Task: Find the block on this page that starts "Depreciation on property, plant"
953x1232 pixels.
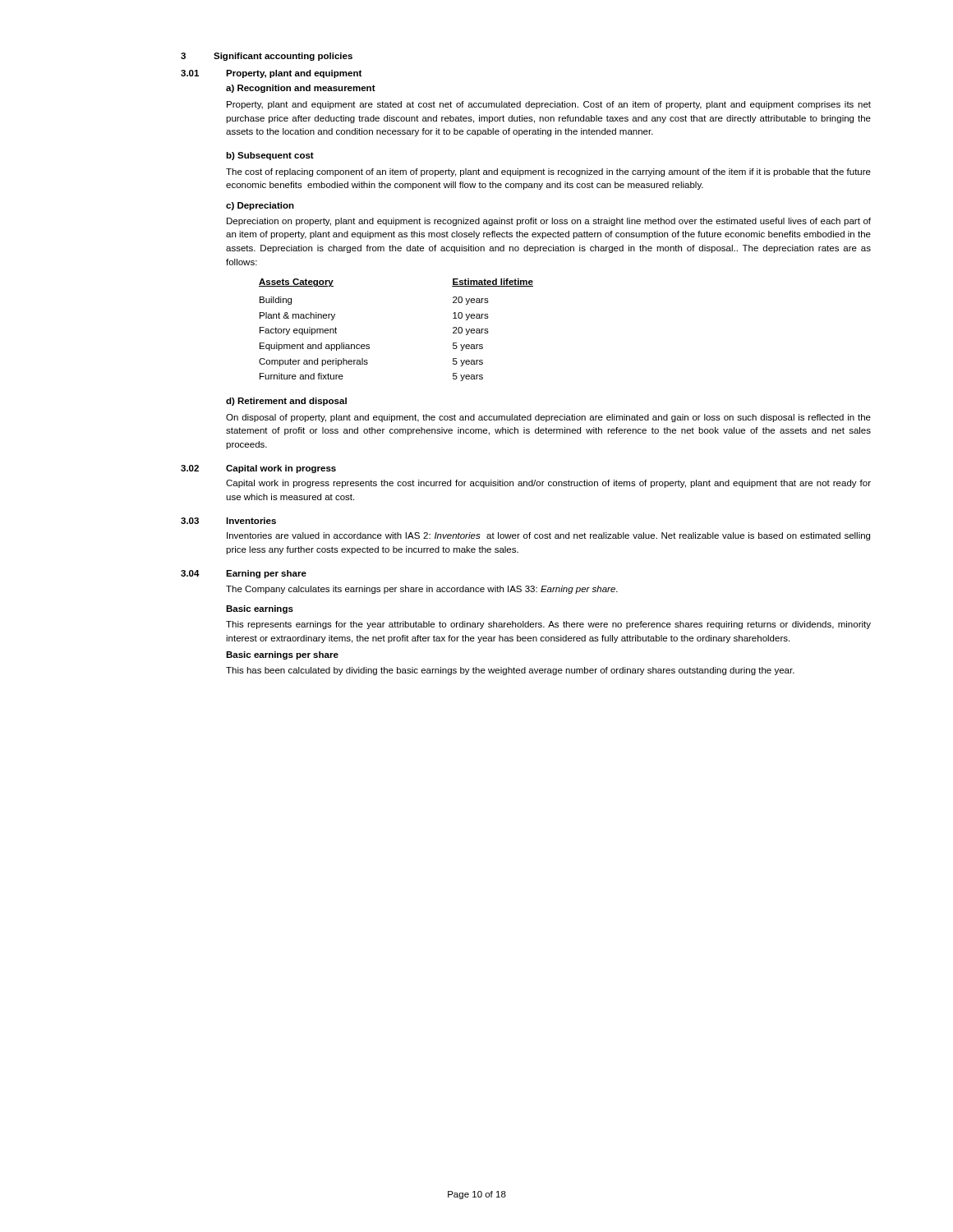Action: point(548,241)
